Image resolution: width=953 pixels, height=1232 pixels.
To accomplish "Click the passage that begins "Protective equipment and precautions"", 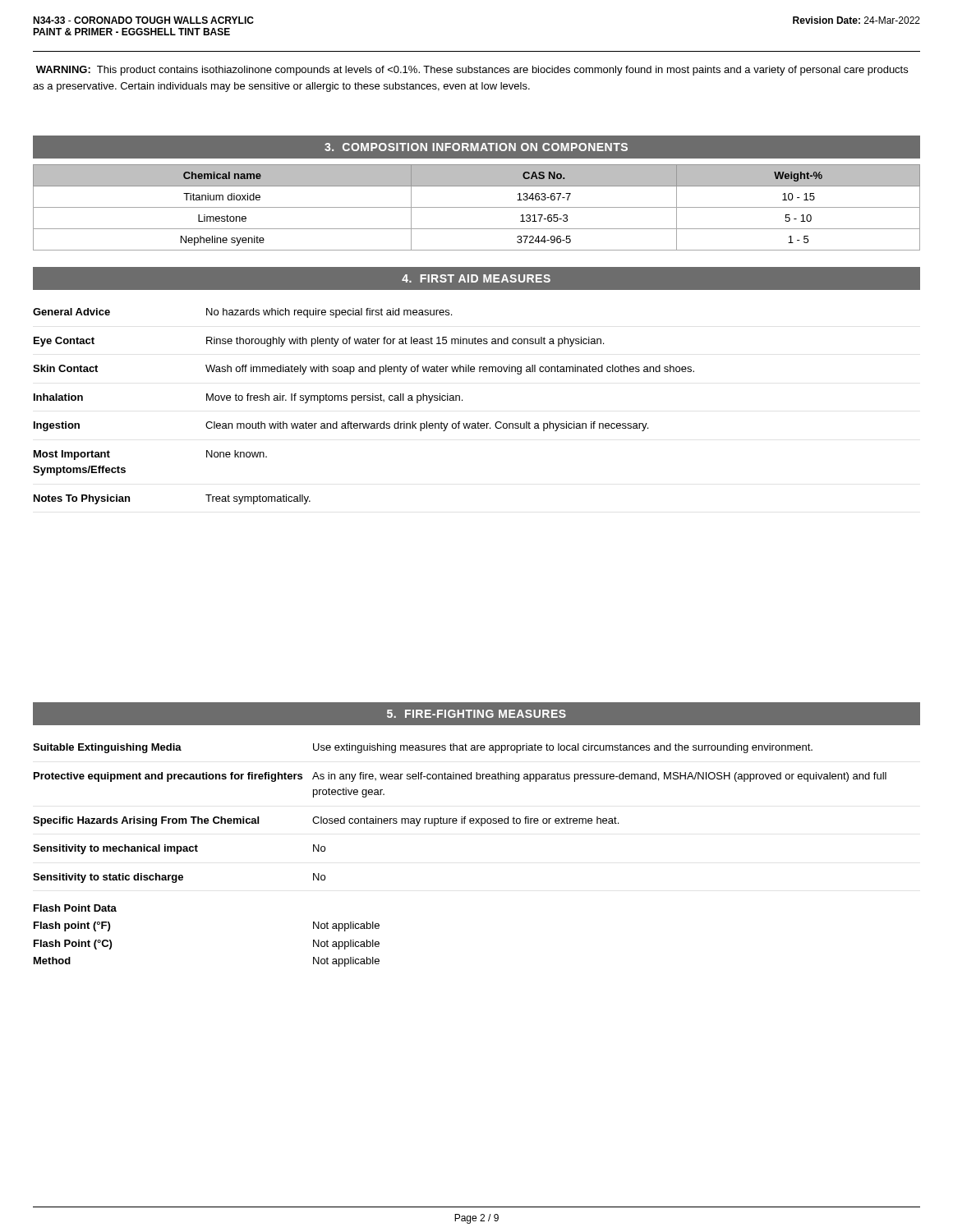I will [476, 784].
